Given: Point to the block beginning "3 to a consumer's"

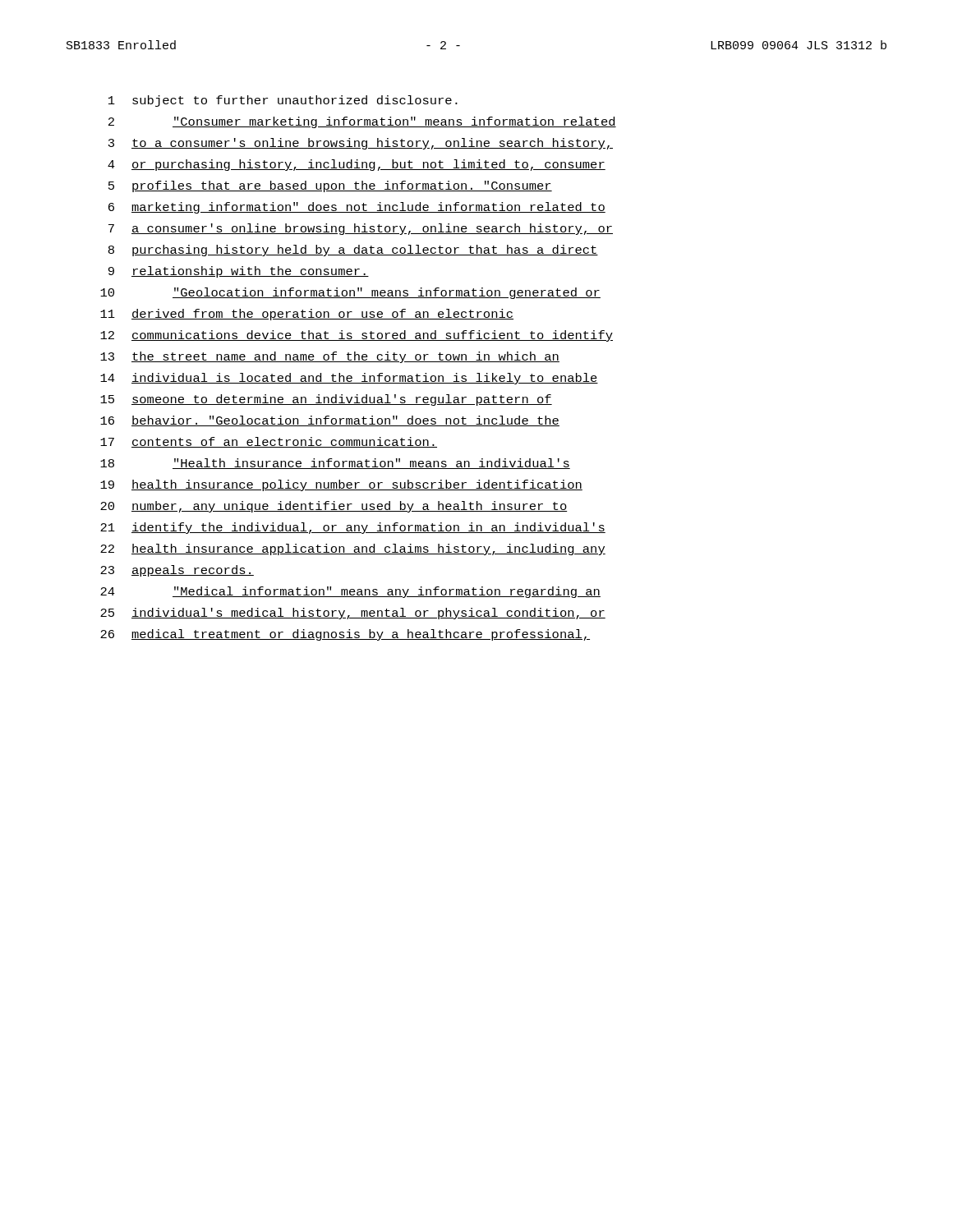Looking at the screenshot, I should pyautogui.click(x=476, y=144).
